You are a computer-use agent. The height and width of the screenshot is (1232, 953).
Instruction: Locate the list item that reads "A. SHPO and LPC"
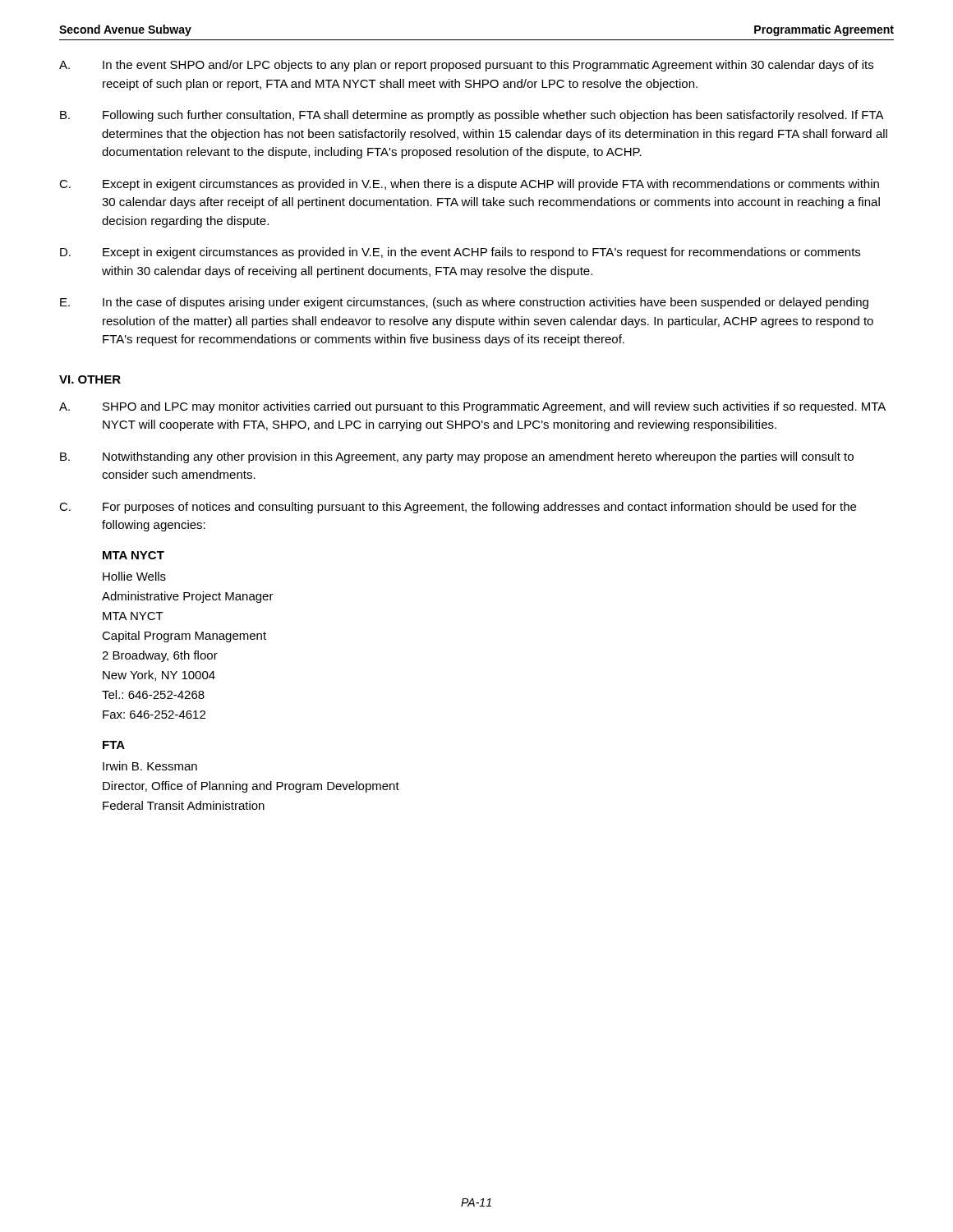click(x=476, y=416)
